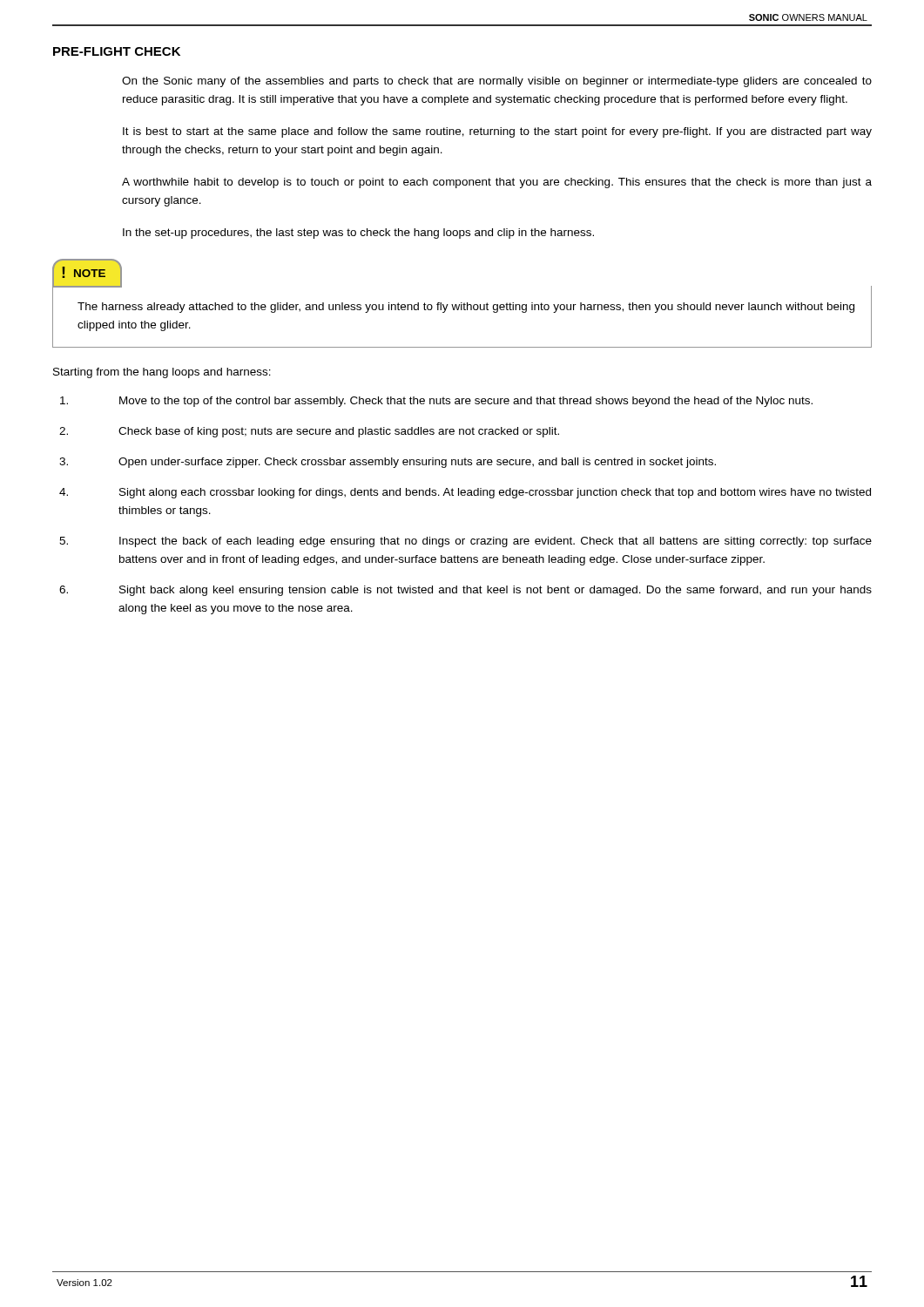Click on the text block that reads "In the set-up procedures, the last step was"
Viewport: 924px width, 1307px height.
point(359,232)
